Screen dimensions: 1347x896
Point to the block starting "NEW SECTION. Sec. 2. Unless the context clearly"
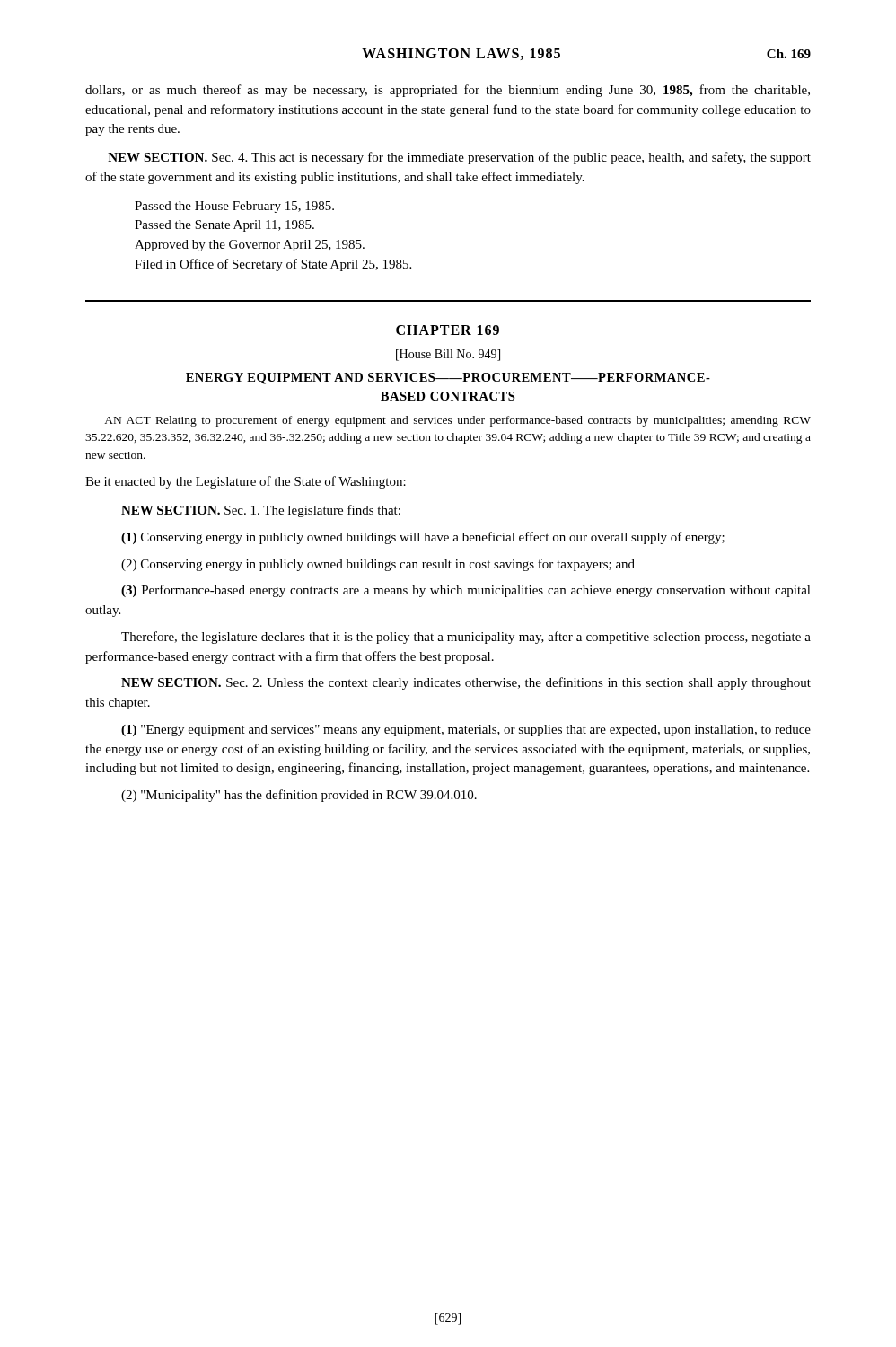click(448, 692)
